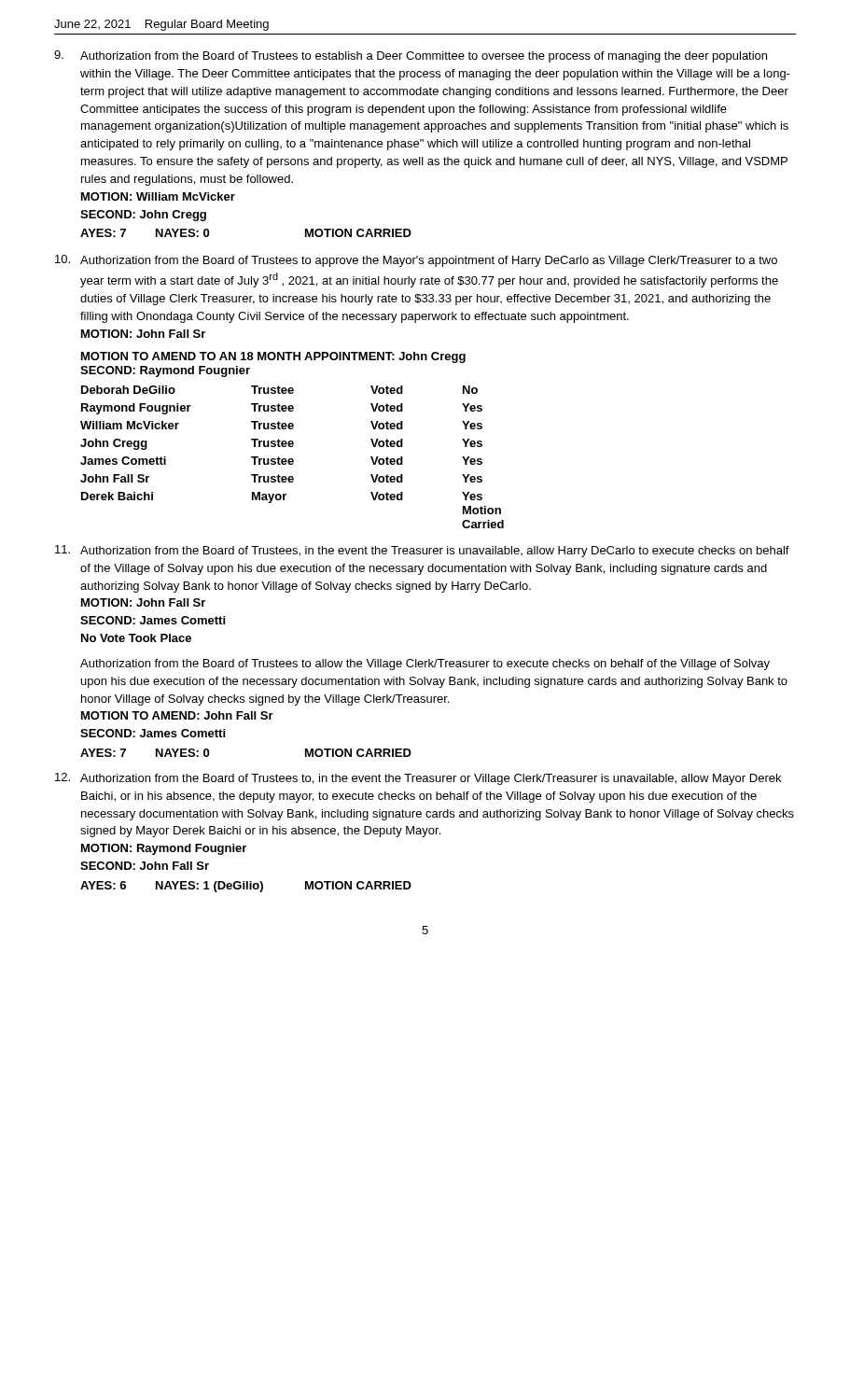
Task: Where is the passage that starts "10. Authorization from the Board"?
Action: 425,298
